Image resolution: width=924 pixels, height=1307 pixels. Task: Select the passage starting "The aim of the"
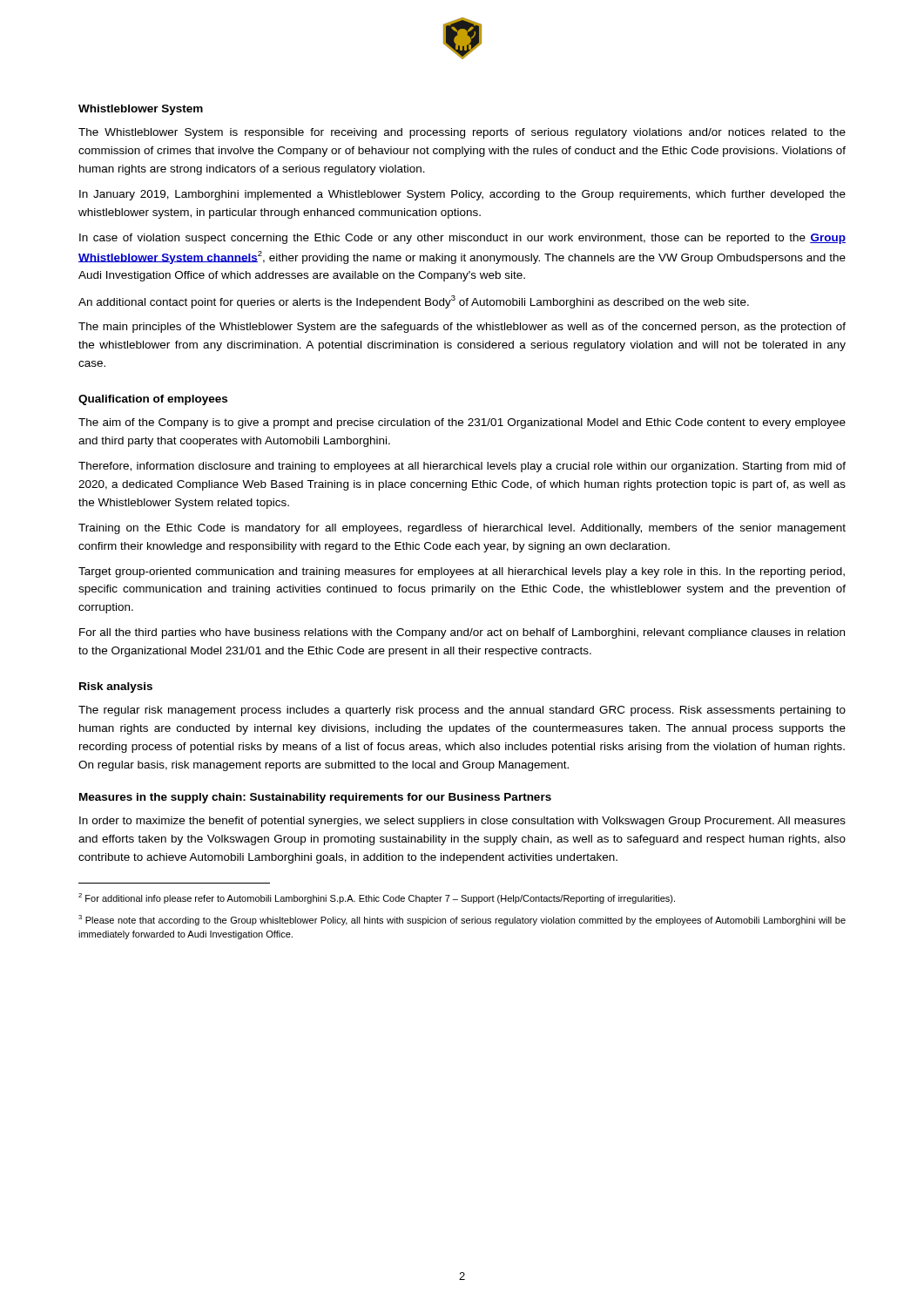(462, 432)
